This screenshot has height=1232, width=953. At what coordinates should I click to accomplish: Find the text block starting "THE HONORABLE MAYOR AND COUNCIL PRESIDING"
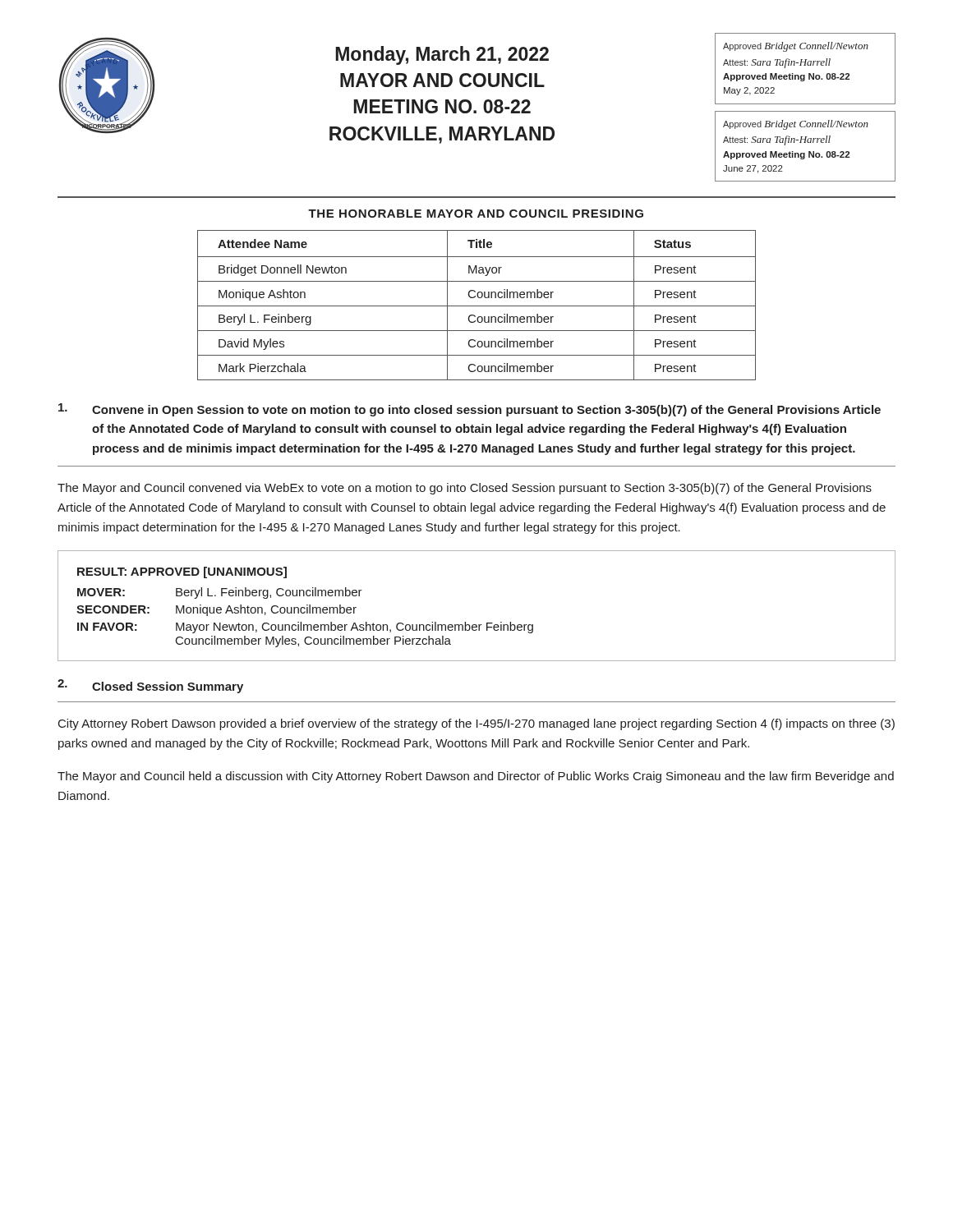coord(476,213)
